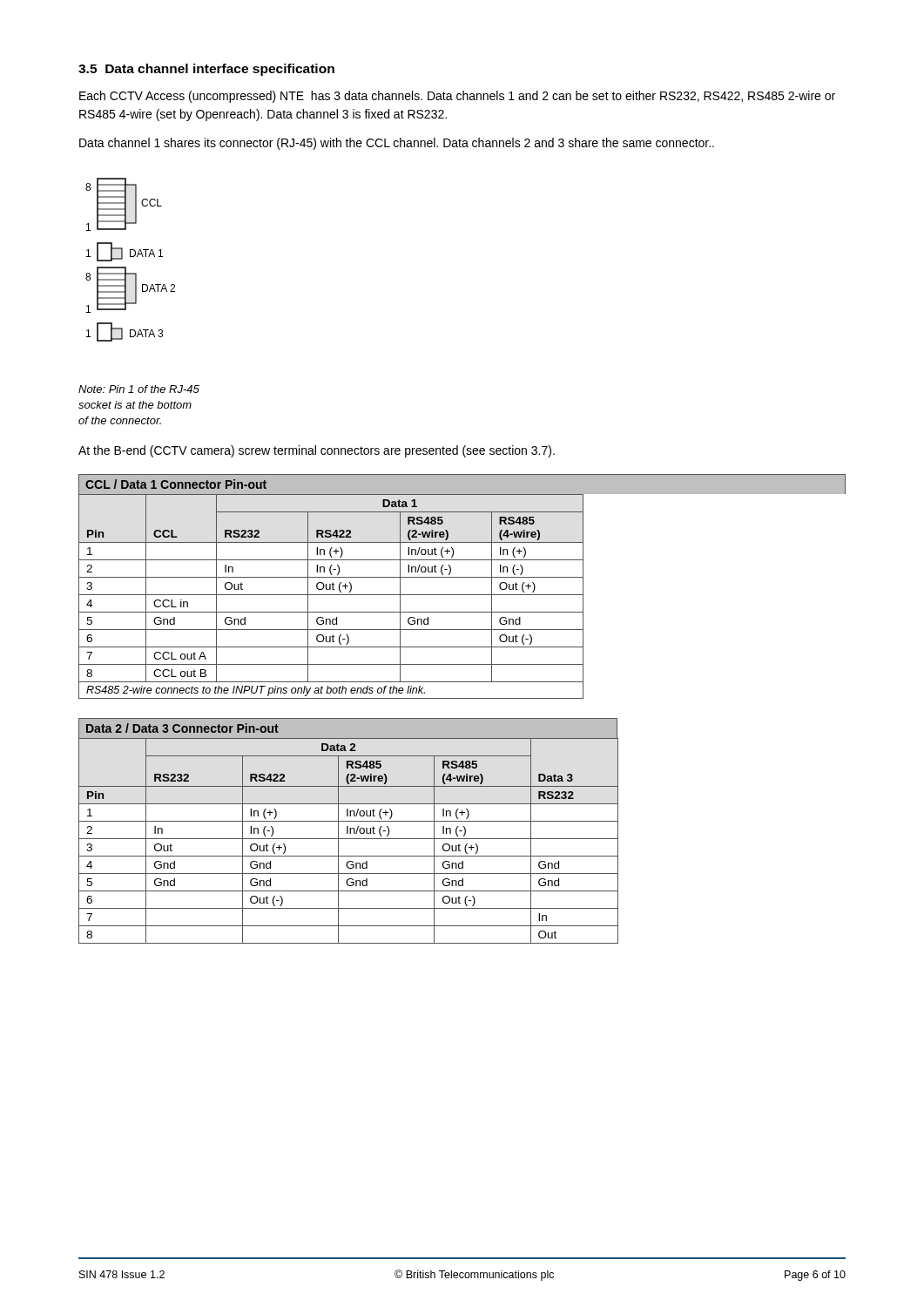Image resolution: width=924 pixels, height=1307 pixels.
Task: Click the passage that begins "Each CCTV Access (uncompressed) NTE has"
Action: pos(457,105)
